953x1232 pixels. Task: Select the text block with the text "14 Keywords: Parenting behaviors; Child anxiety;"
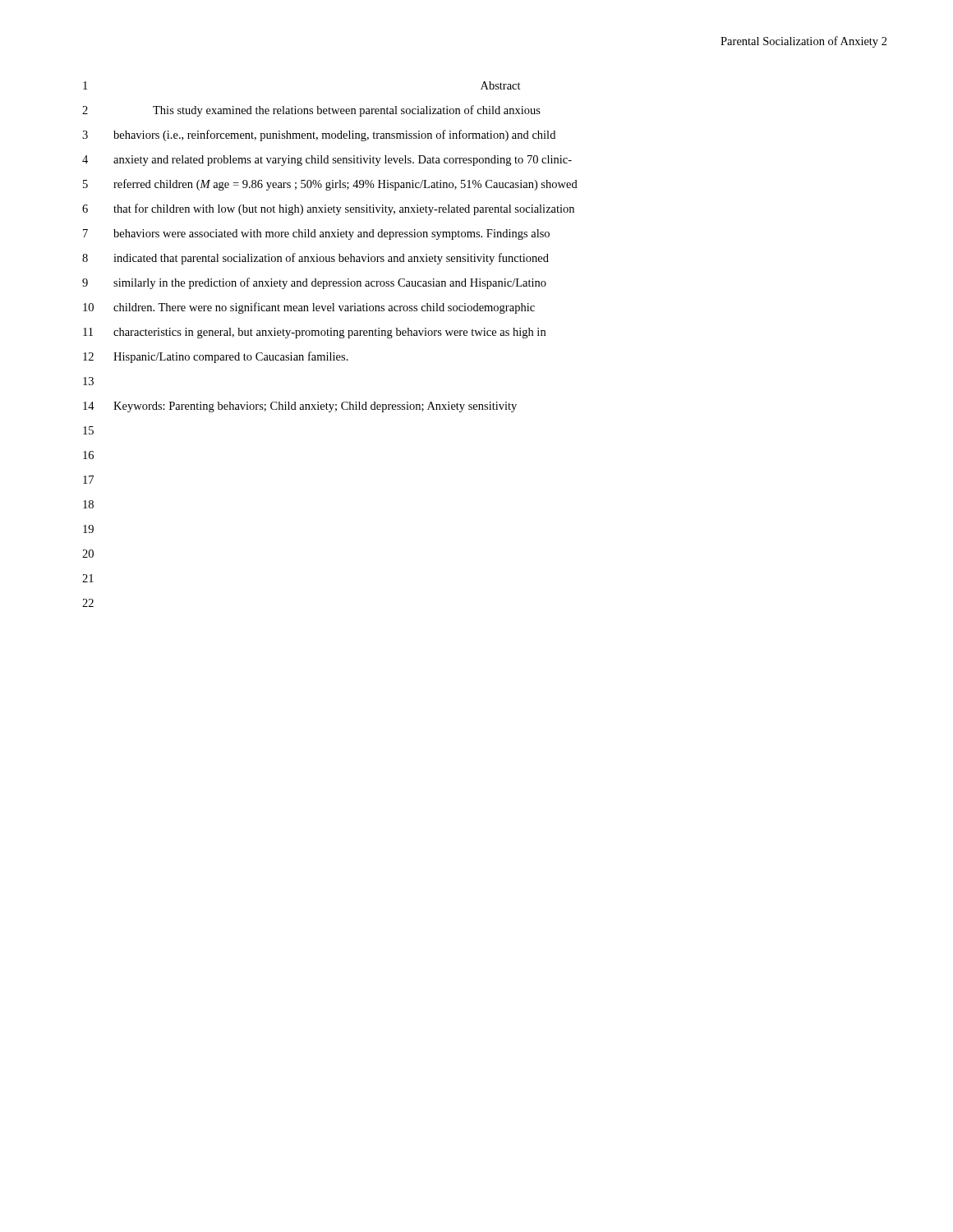coord(485,407)
